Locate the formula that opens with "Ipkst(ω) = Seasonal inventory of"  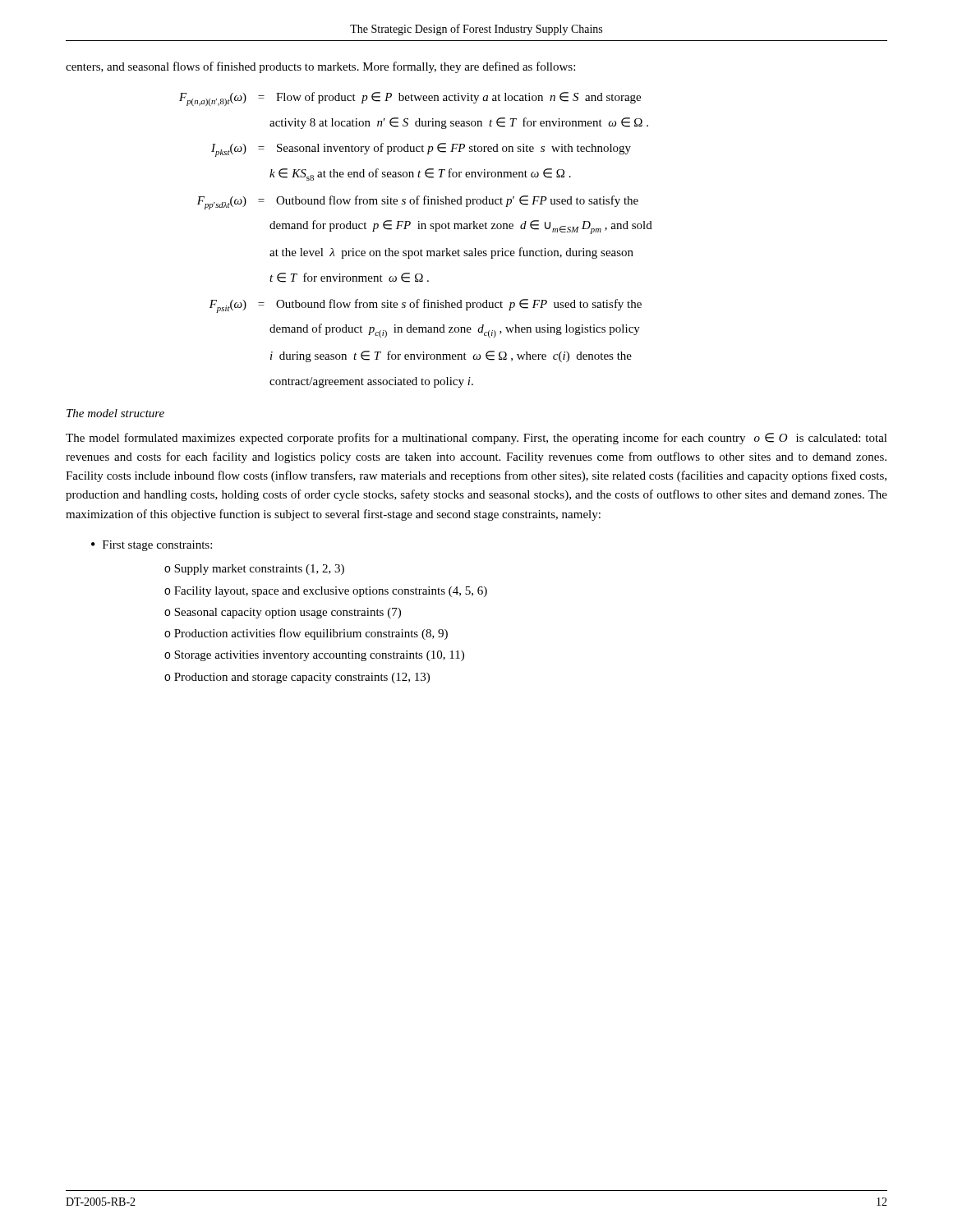click(476, 162)
